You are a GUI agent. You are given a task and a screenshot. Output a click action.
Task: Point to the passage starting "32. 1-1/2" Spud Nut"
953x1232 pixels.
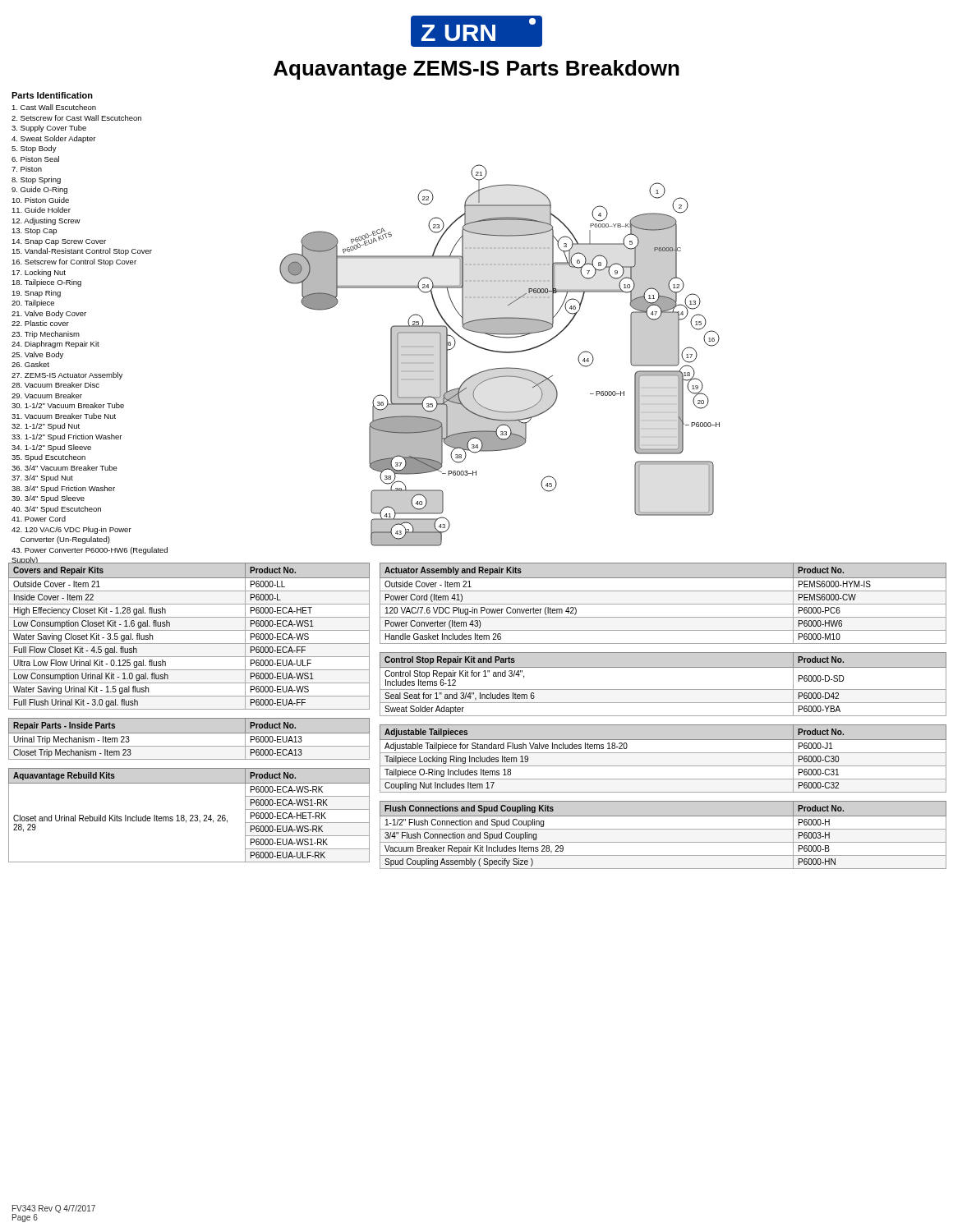[x=46, y=426]
